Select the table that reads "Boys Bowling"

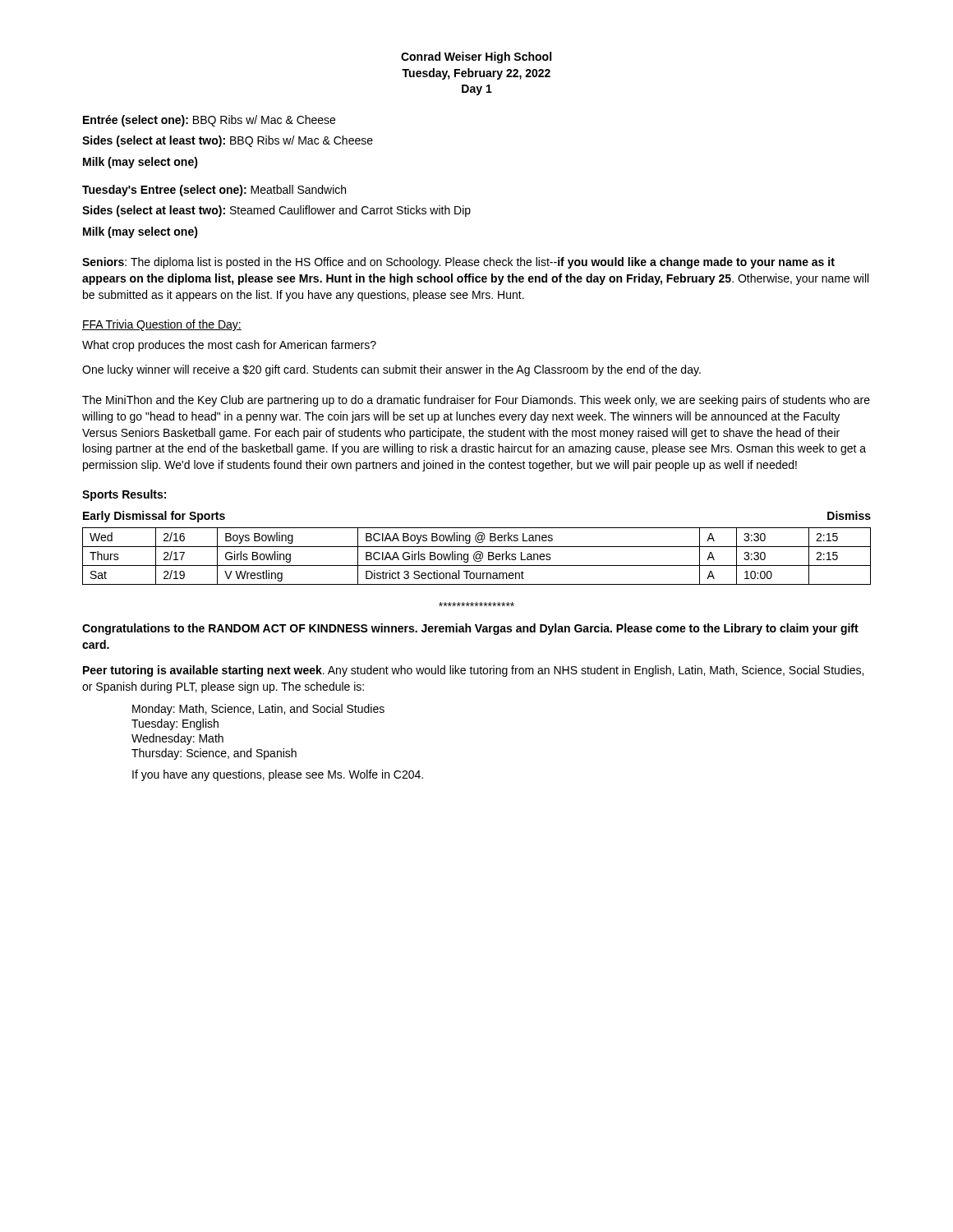476,556
